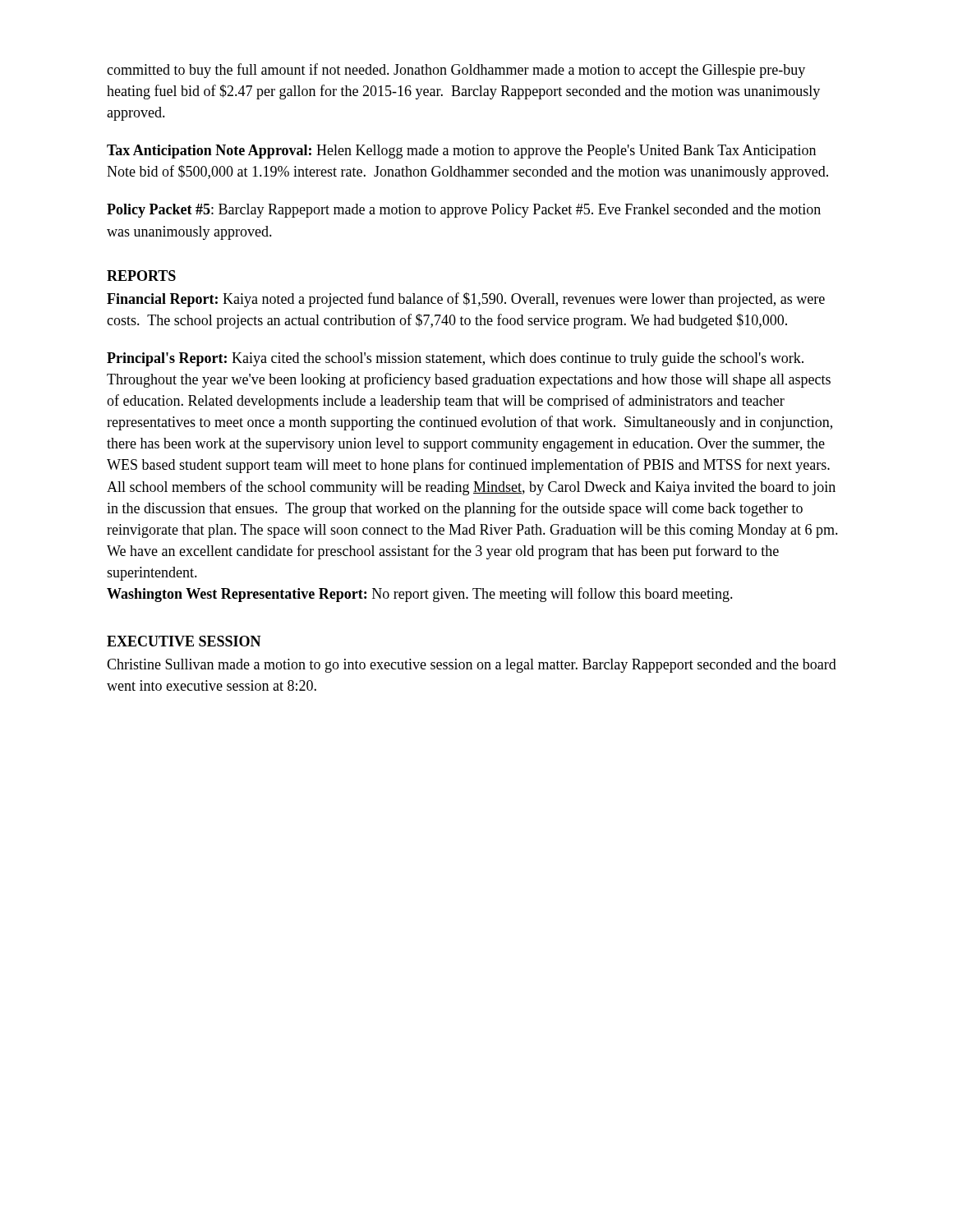The height and width of the screenshot is (1232, 953).
Task: Locate the text block starting "committed to buy the full amount if"
Action: click(x=463, y=91)
